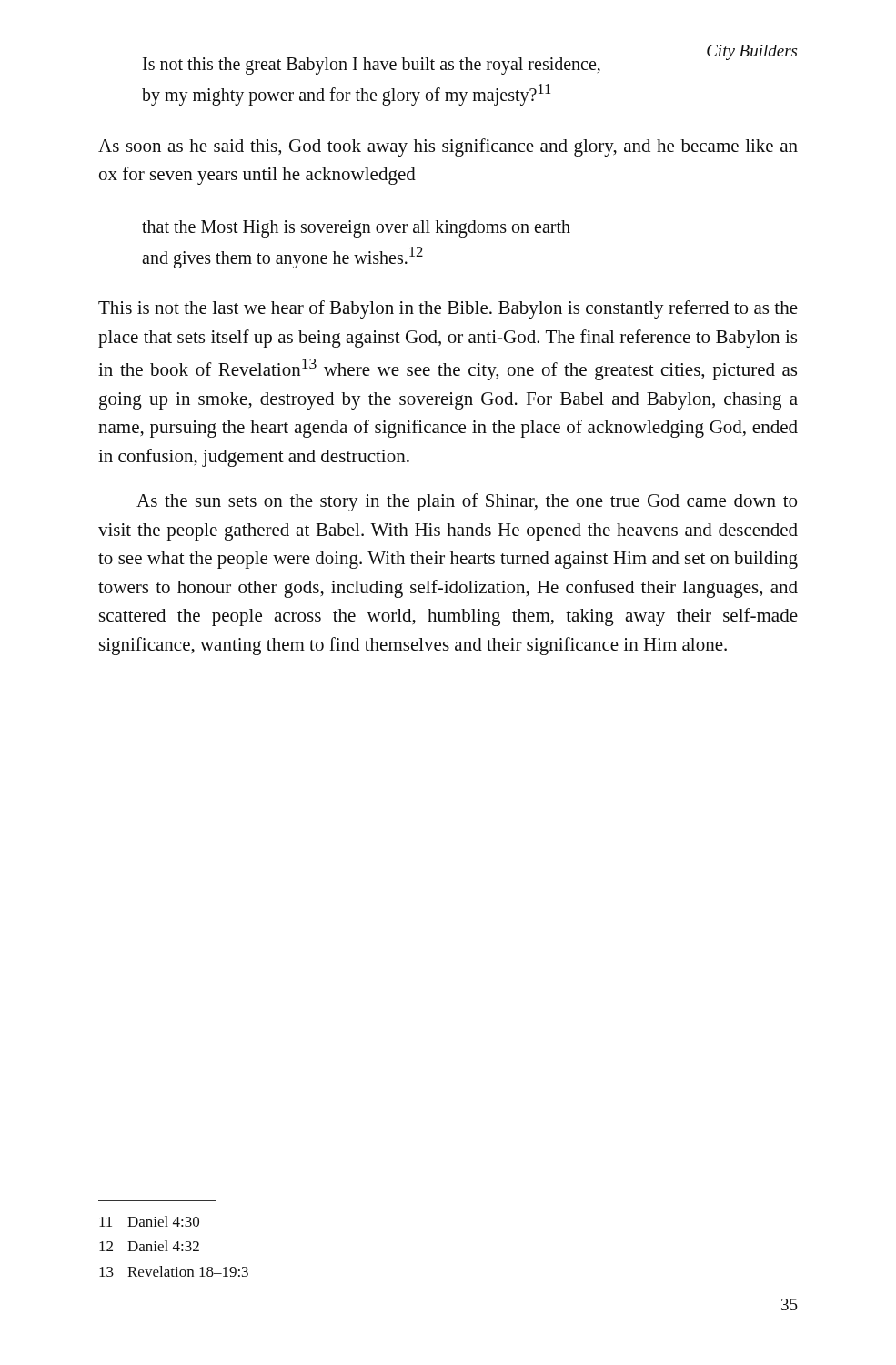Click the passage that begins "As soon as"
The width and height of the screenshot is (896, 1365).
pyautogui.click(x=448, y=160)
